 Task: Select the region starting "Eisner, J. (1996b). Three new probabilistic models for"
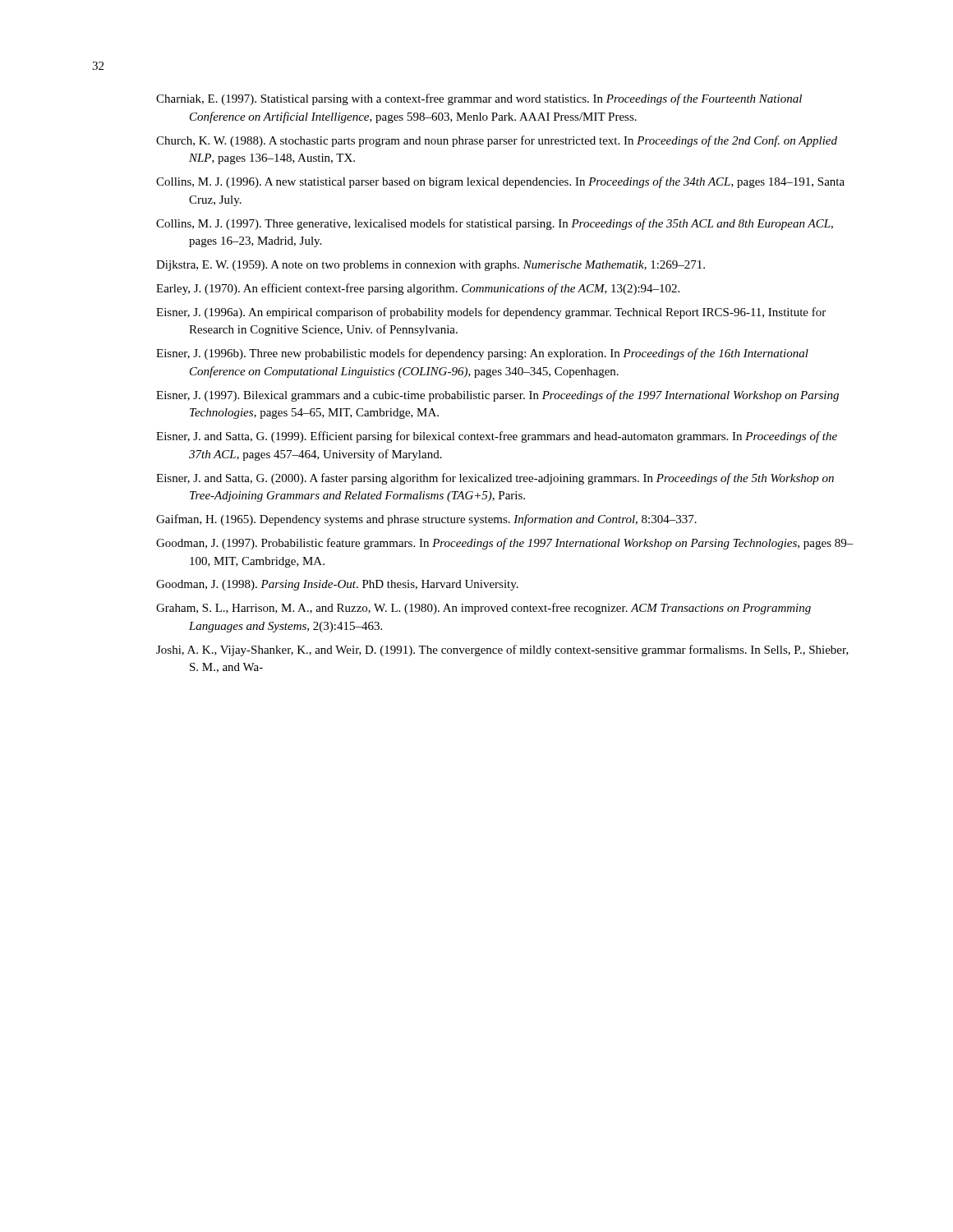click(482, 362)
